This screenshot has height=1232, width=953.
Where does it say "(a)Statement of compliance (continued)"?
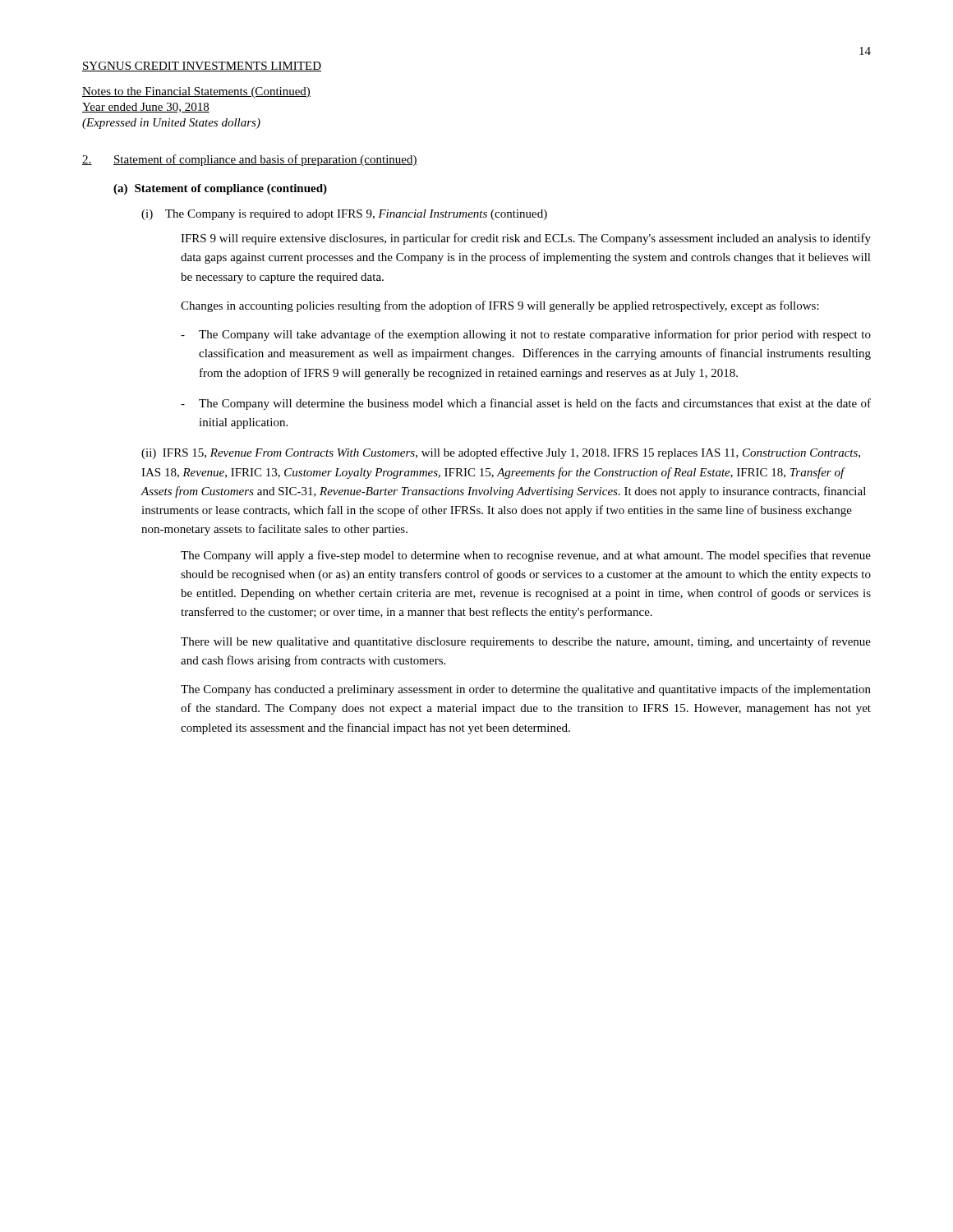click(220, 188)
